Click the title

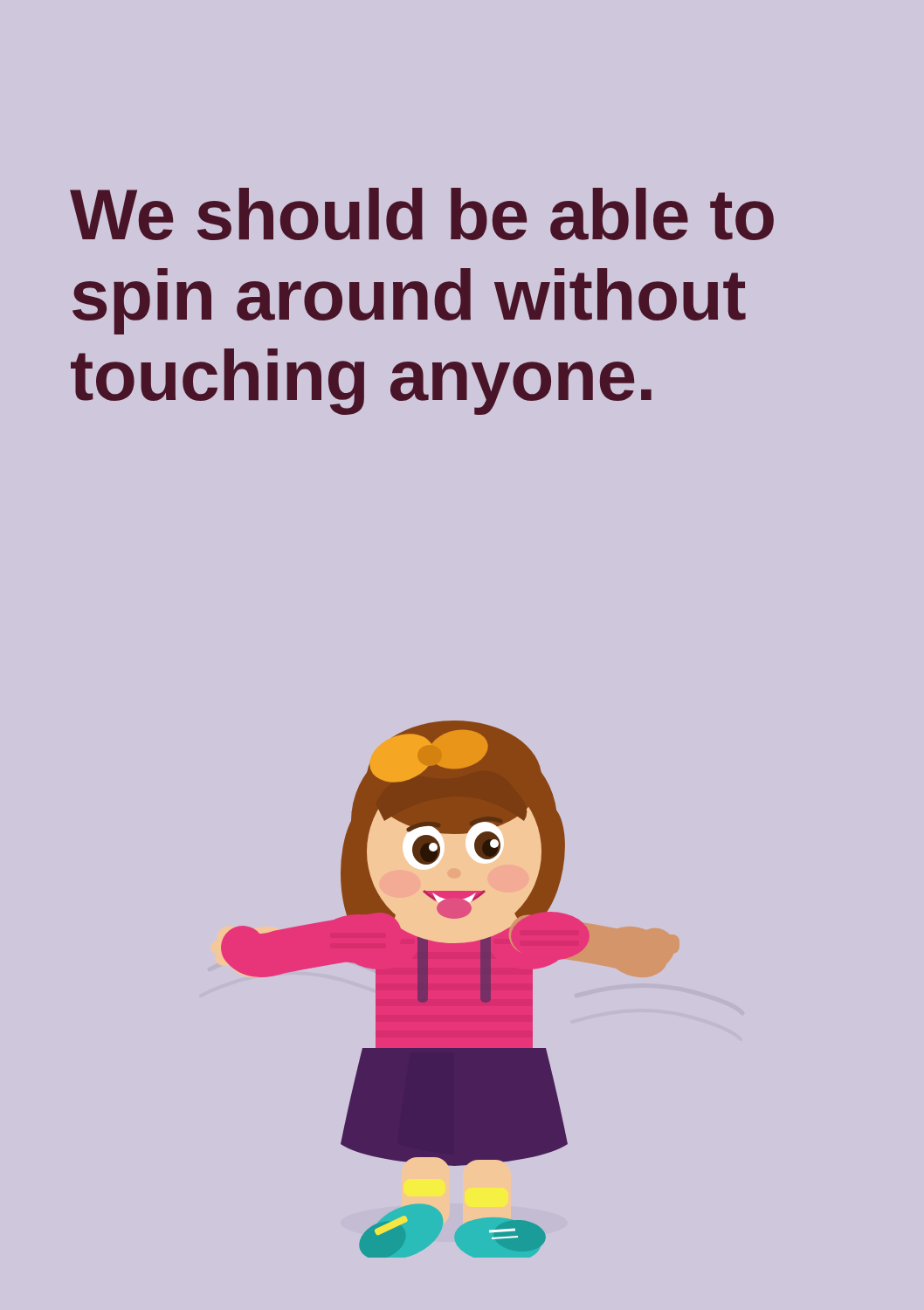point(423,295)
